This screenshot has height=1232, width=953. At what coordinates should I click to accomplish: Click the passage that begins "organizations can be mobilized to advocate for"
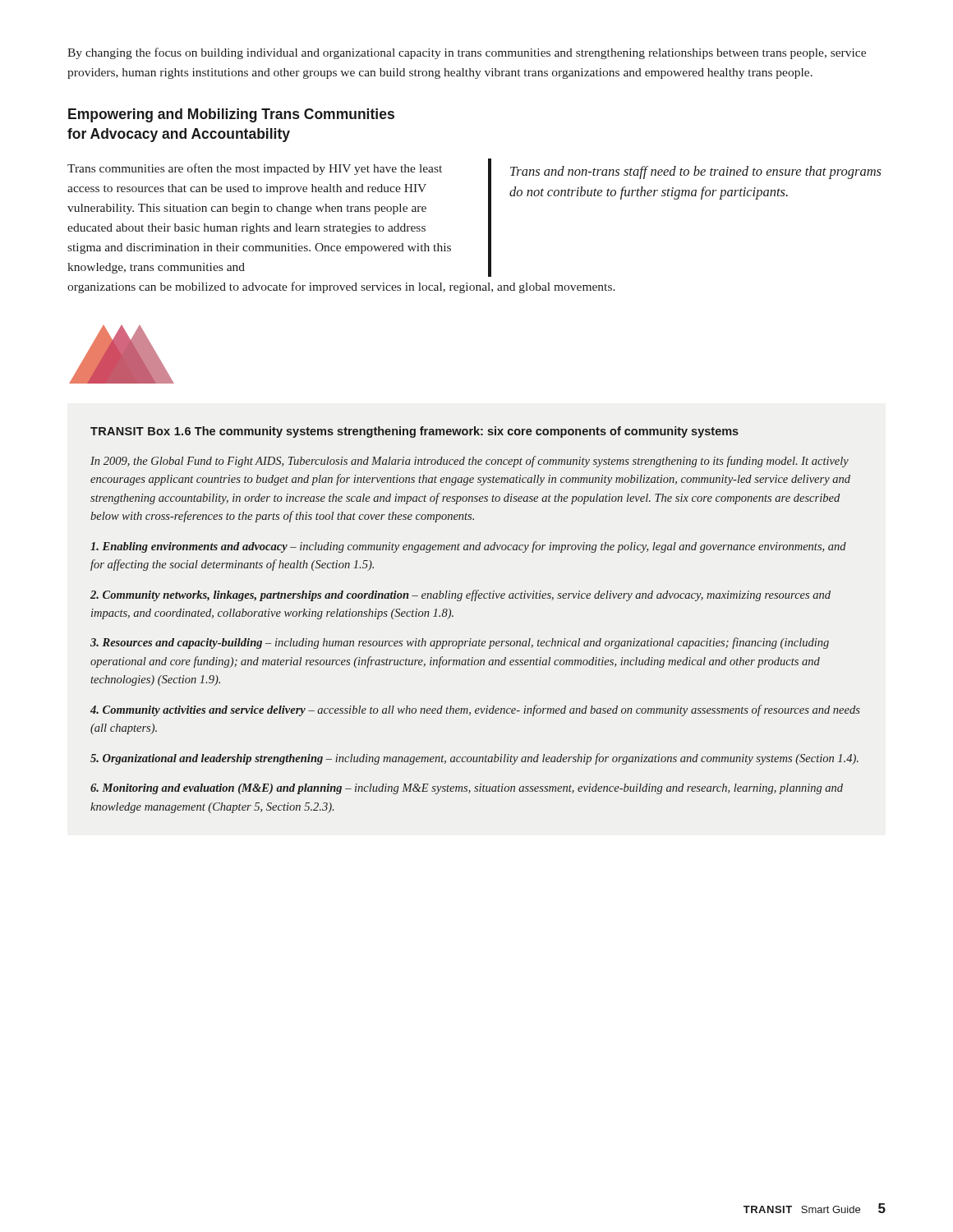tap(341, 287)
